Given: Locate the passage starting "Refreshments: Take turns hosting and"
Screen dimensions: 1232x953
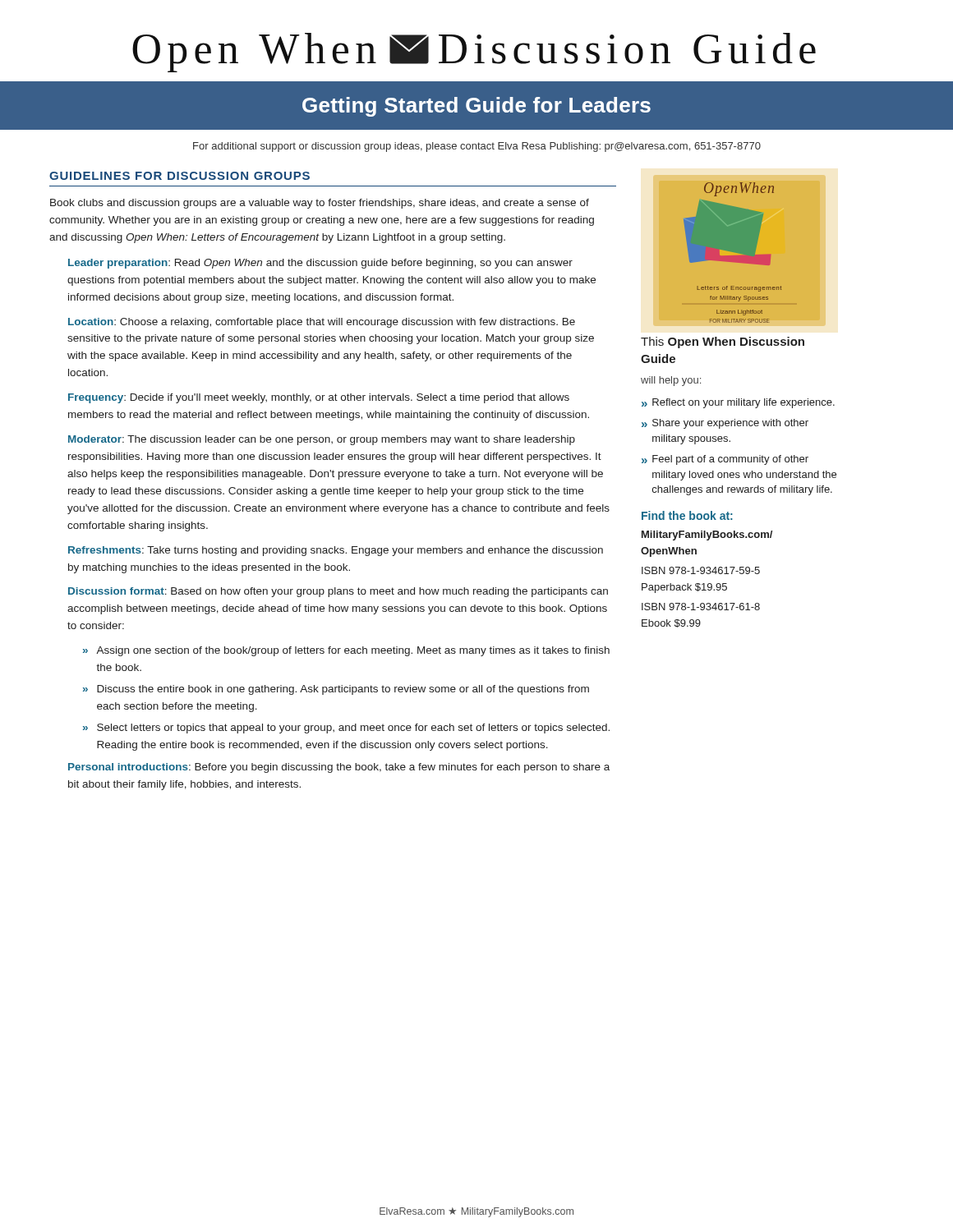Looking at the screenshot, I should [335, 558].
